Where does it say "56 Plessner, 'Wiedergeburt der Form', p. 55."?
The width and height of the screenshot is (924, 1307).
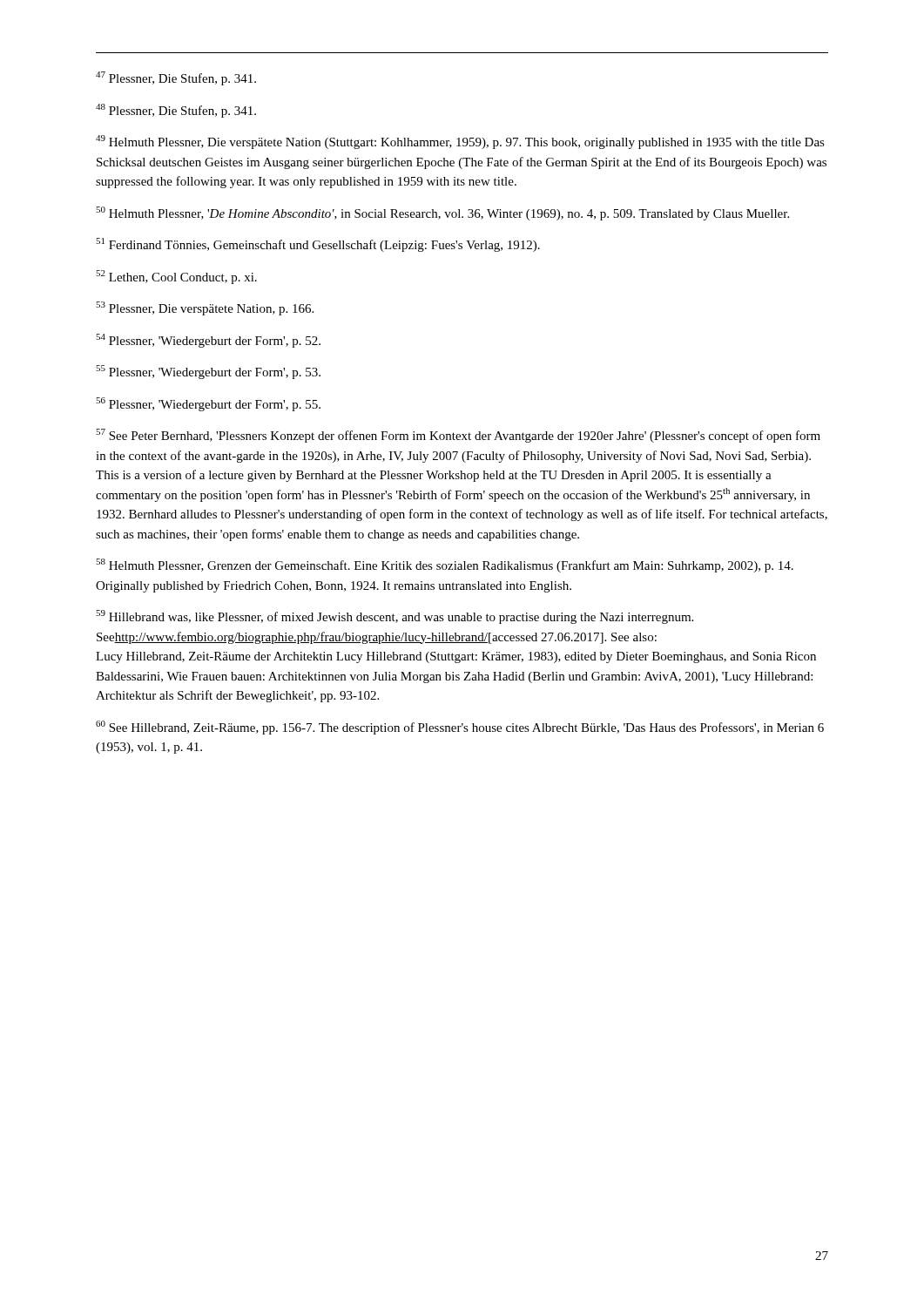point(209,403)
